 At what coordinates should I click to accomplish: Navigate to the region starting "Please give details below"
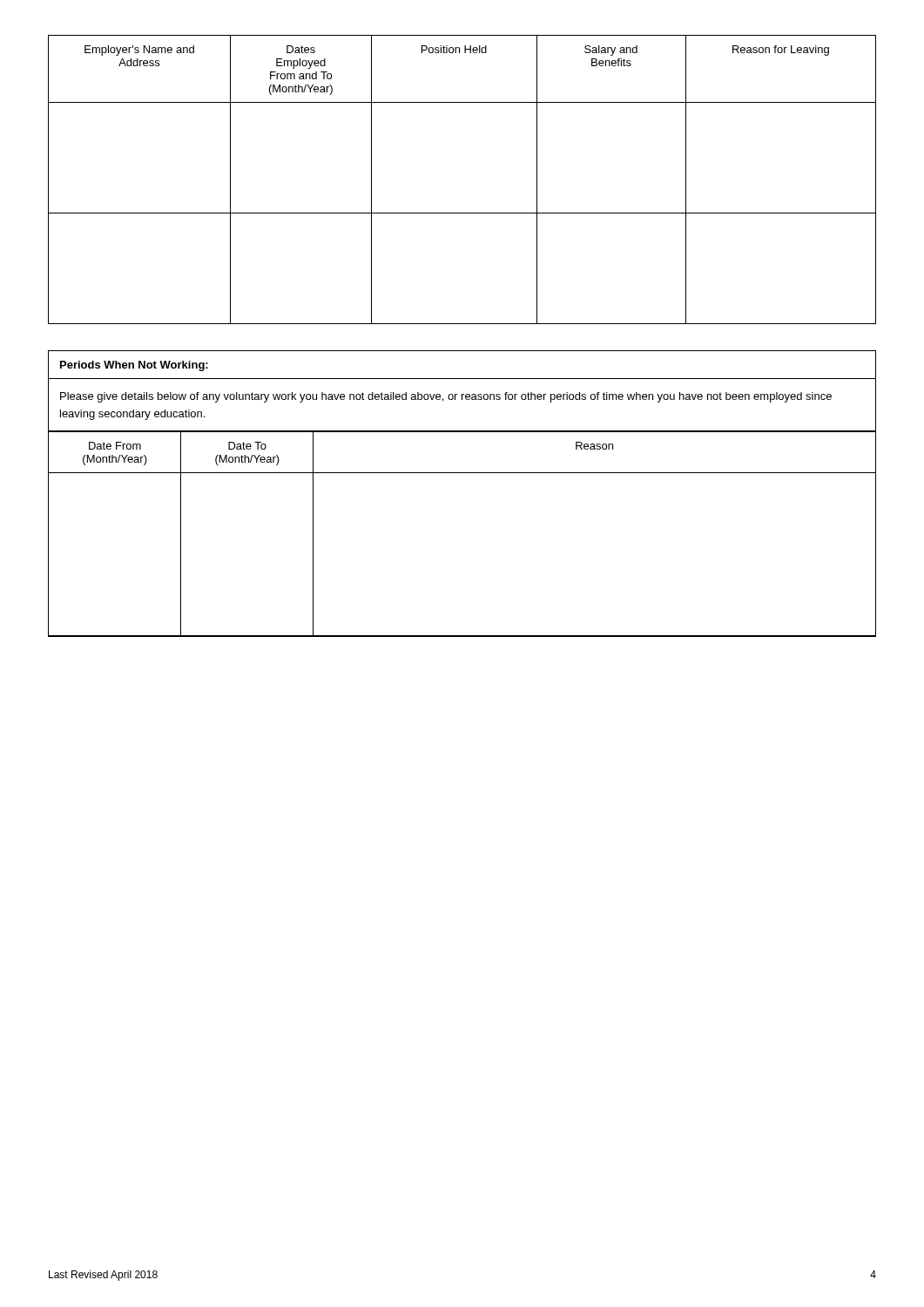click(446, 405)
